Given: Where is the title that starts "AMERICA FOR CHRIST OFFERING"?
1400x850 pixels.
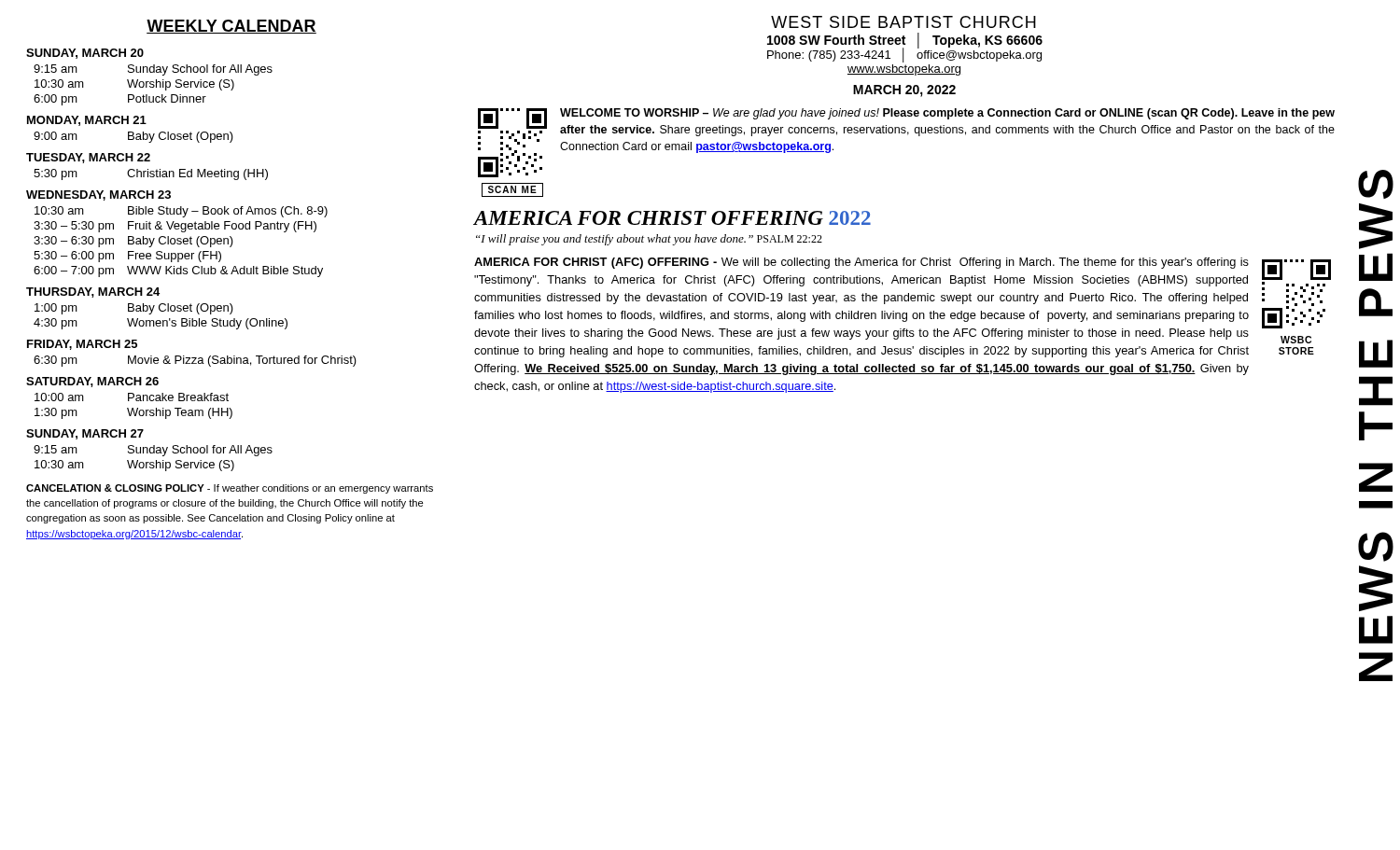Looking at the screenshot, I should pyautogui.click(x=673, y=218).
